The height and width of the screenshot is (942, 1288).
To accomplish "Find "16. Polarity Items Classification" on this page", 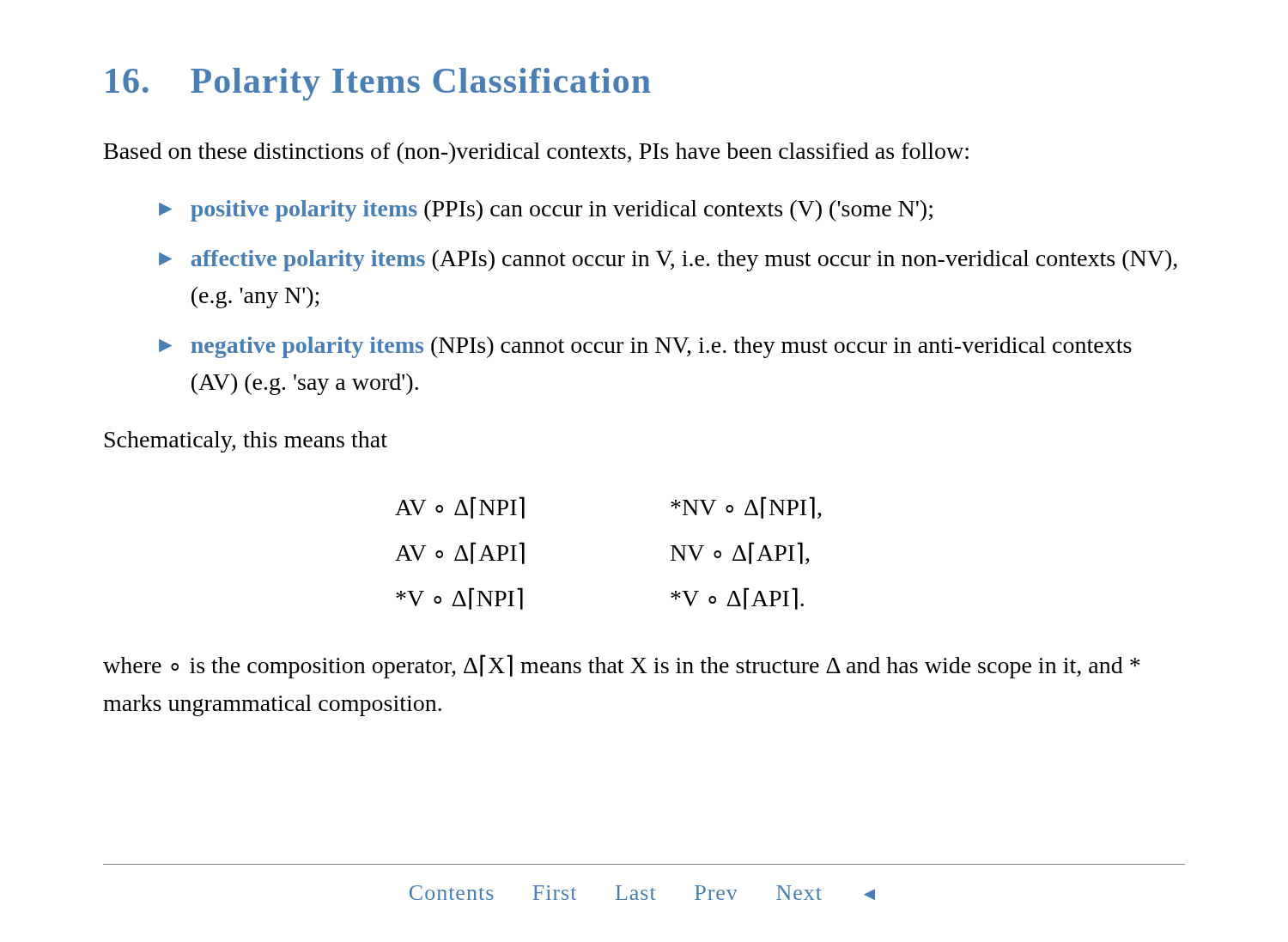I will [x=377, y=81].
